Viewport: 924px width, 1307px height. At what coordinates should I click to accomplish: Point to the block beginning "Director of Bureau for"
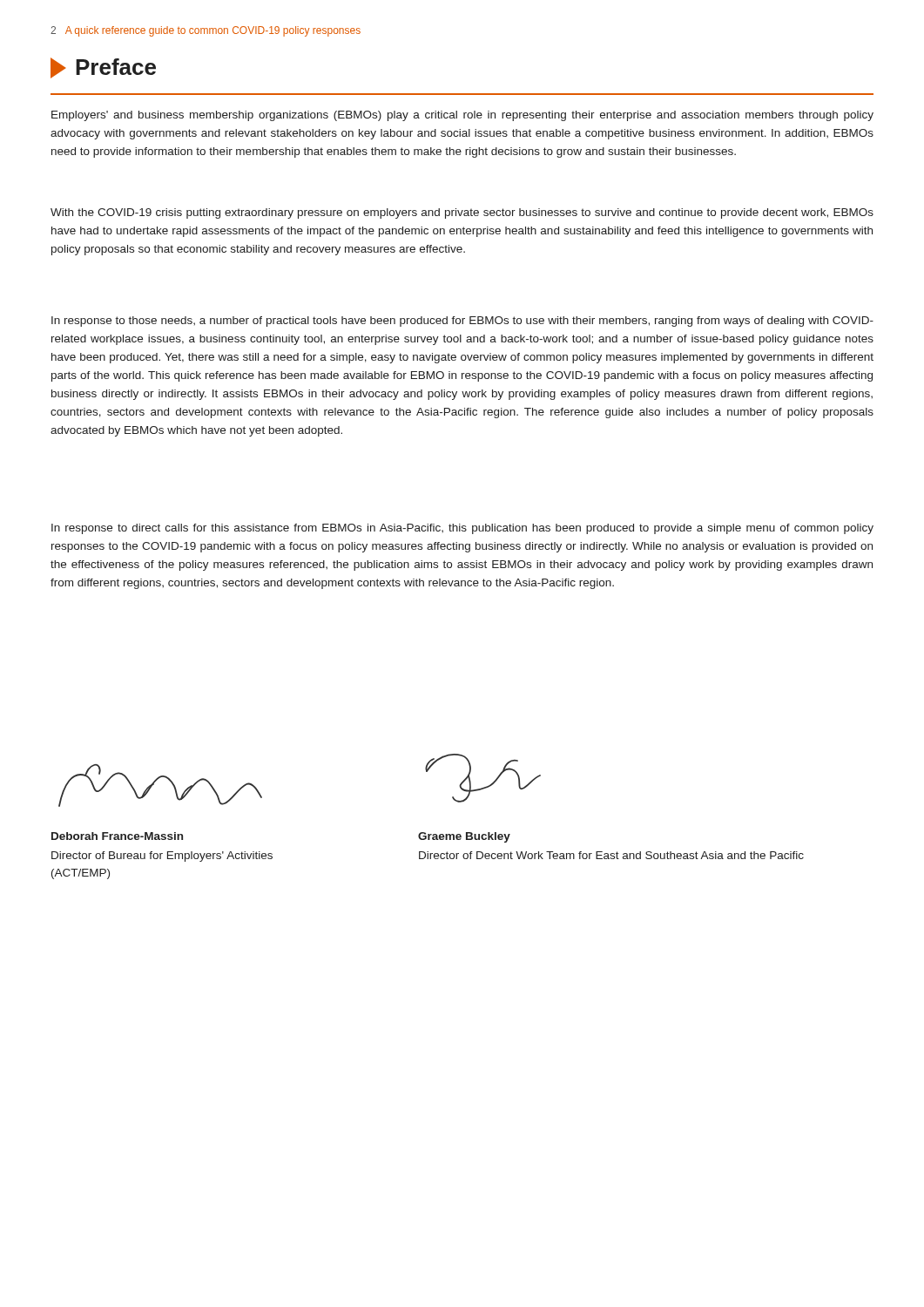pos(162,864)
